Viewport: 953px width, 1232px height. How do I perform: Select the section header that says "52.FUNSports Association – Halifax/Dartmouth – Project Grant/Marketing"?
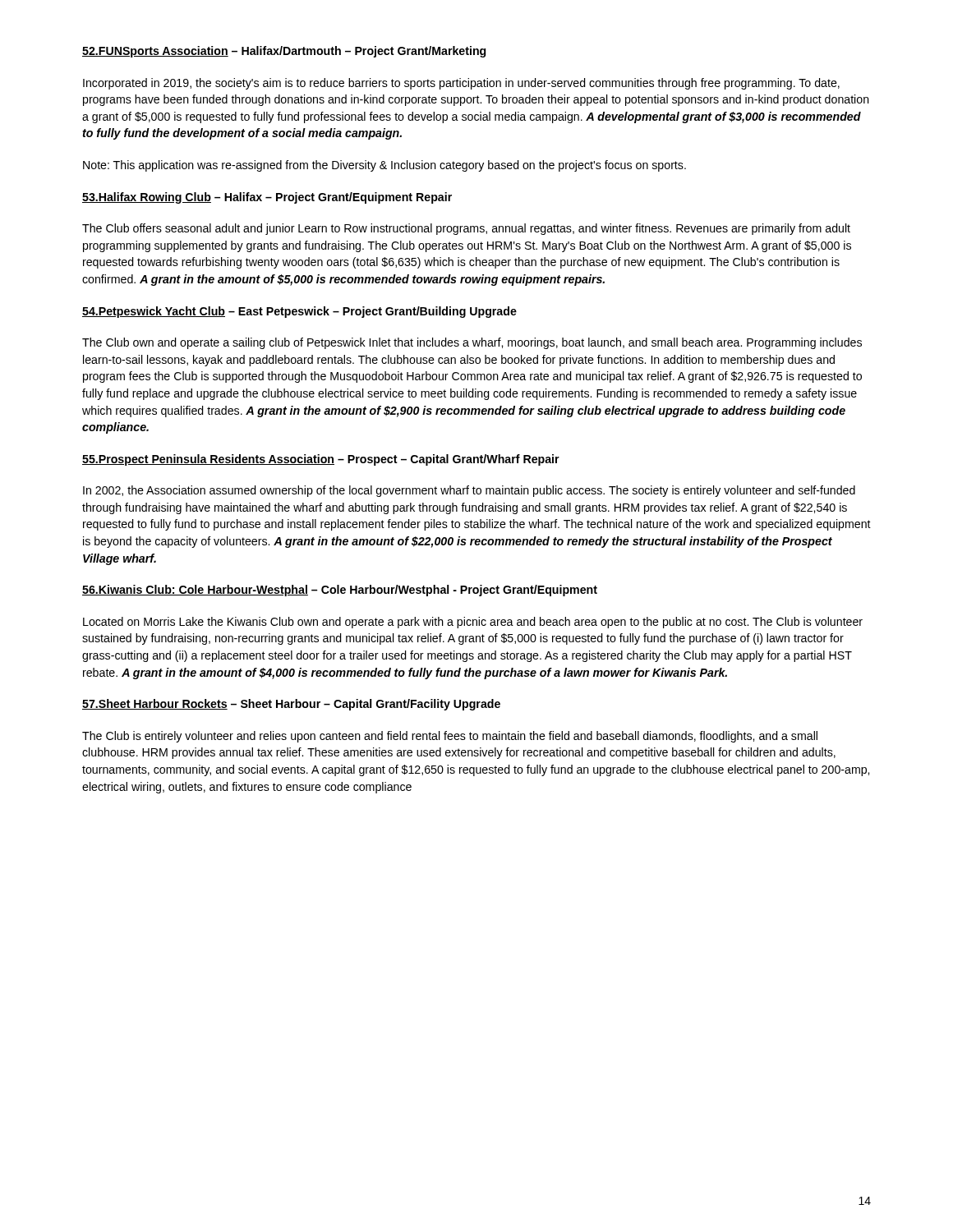(x=284, y=51)
